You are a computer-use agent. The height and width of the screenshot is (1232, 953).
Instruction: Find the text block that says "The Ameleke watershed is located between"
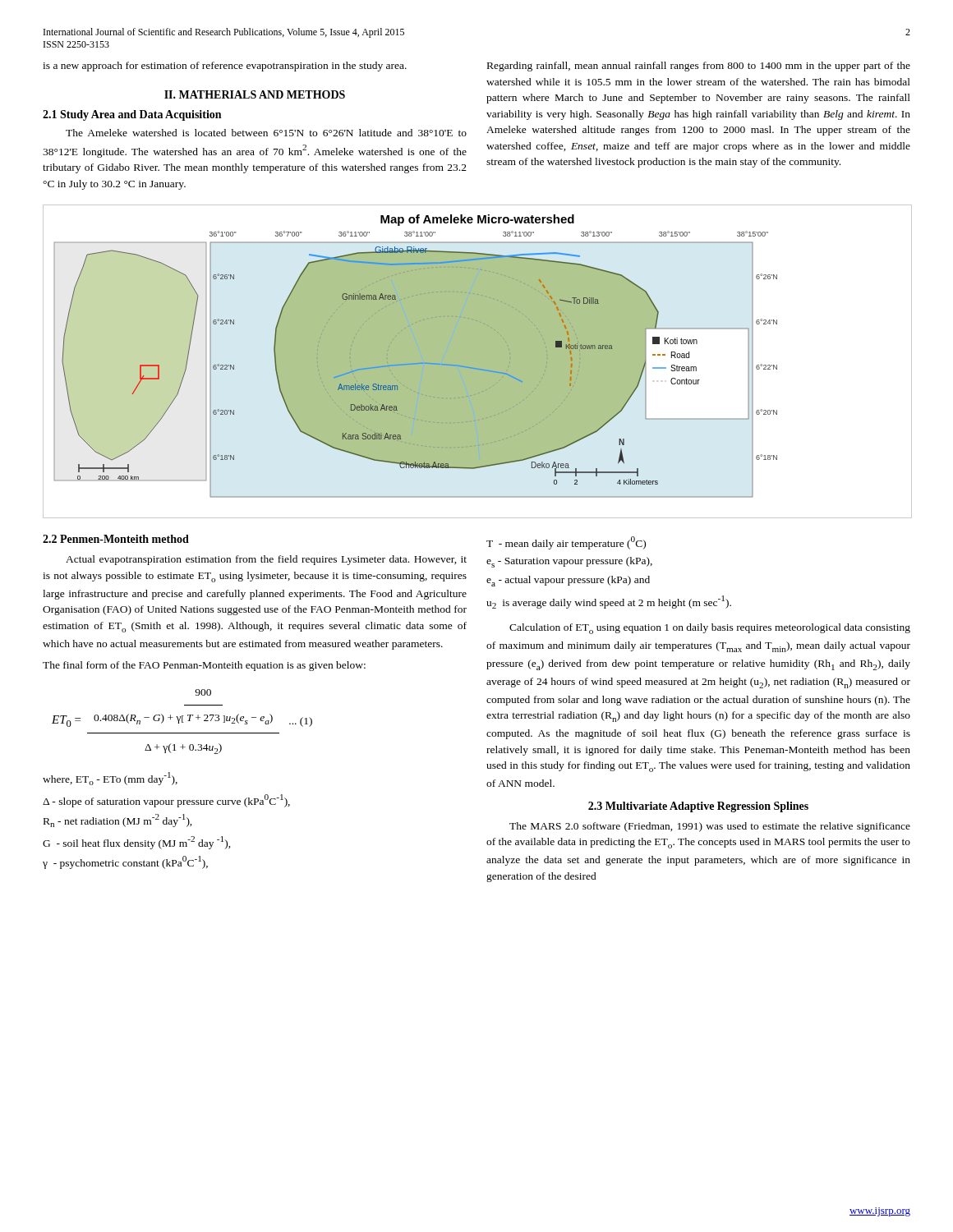[255, 158]
